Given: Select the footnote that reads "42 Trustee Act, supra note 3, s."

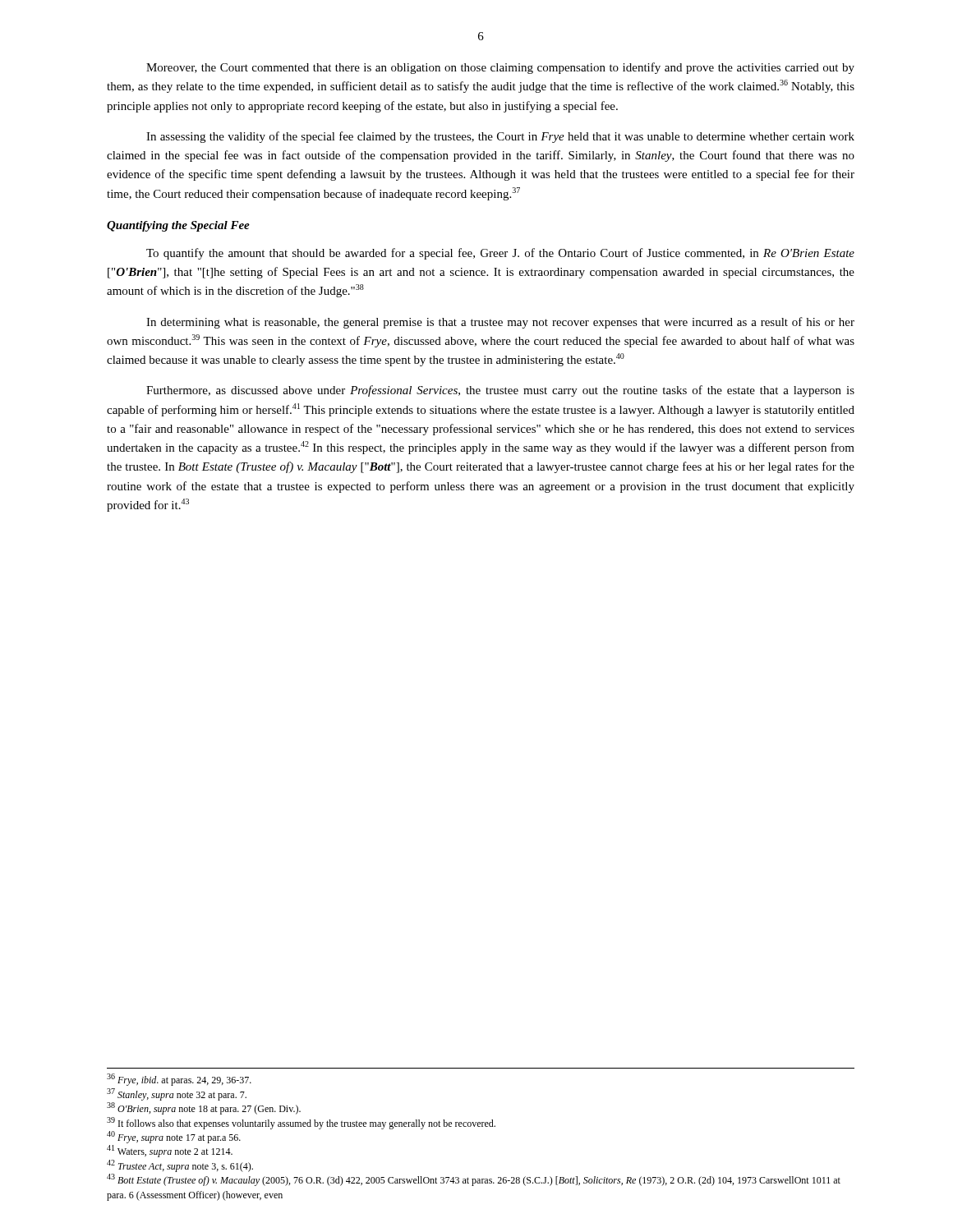Looking at the screenshot, I should pyautogui.click(x=180, y=1166).
